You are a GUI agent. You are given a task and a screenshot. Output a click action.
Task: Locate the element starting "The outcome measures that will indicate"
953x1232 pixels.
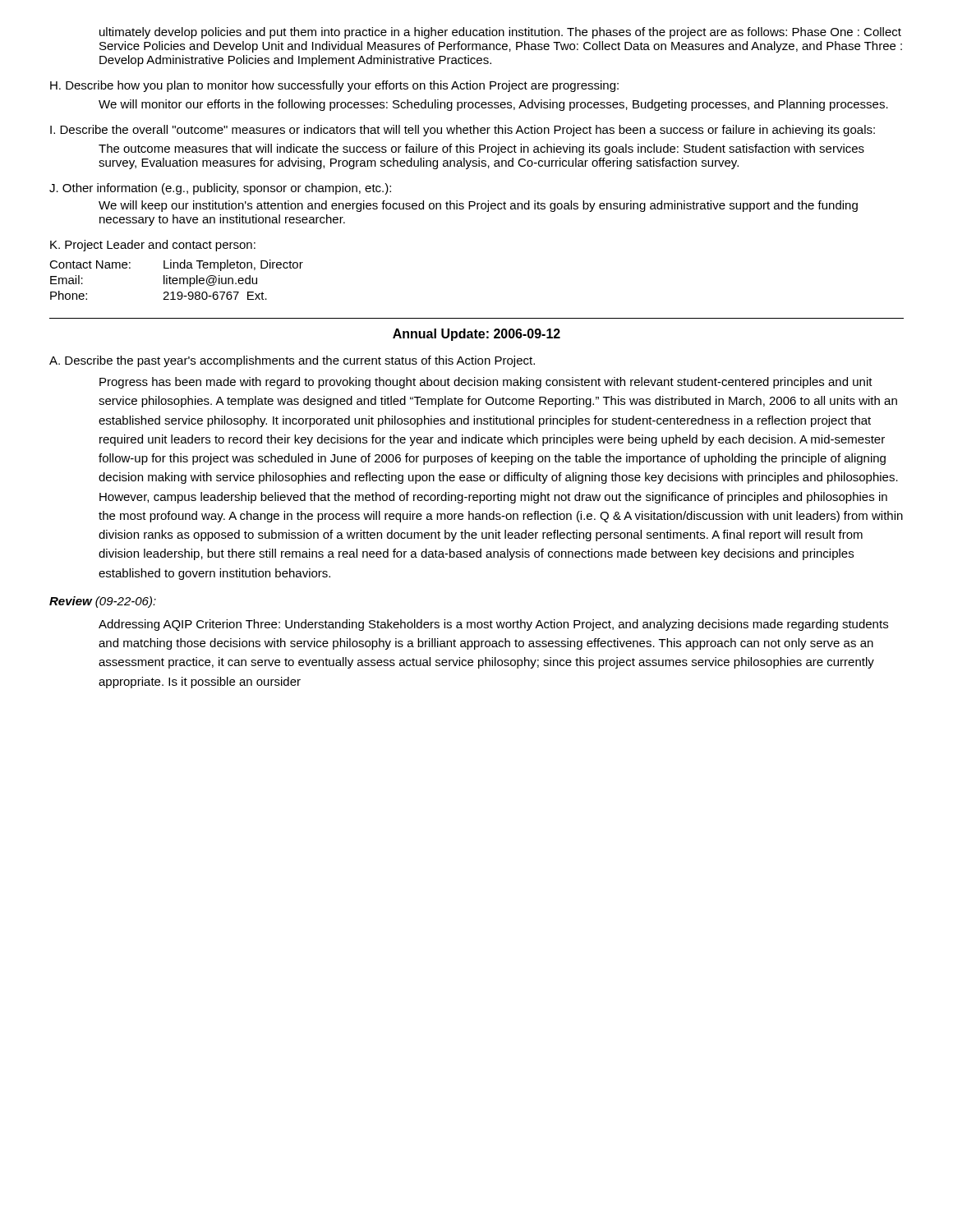coord(481,155)
